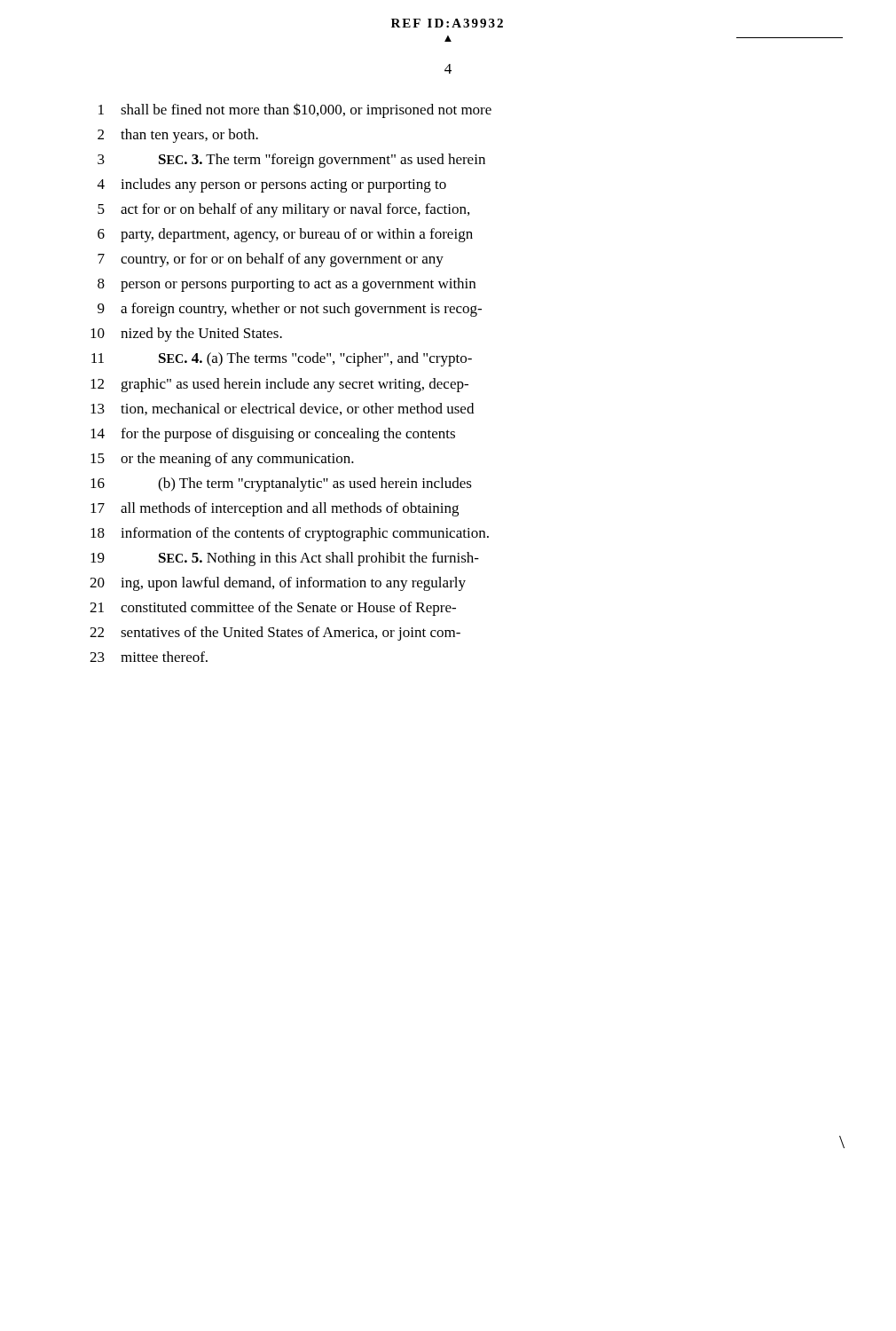This screenshot has width=896, height=1331.
Task: Find the text block starting "10 nized by the United States."
Action: point(186,335)
